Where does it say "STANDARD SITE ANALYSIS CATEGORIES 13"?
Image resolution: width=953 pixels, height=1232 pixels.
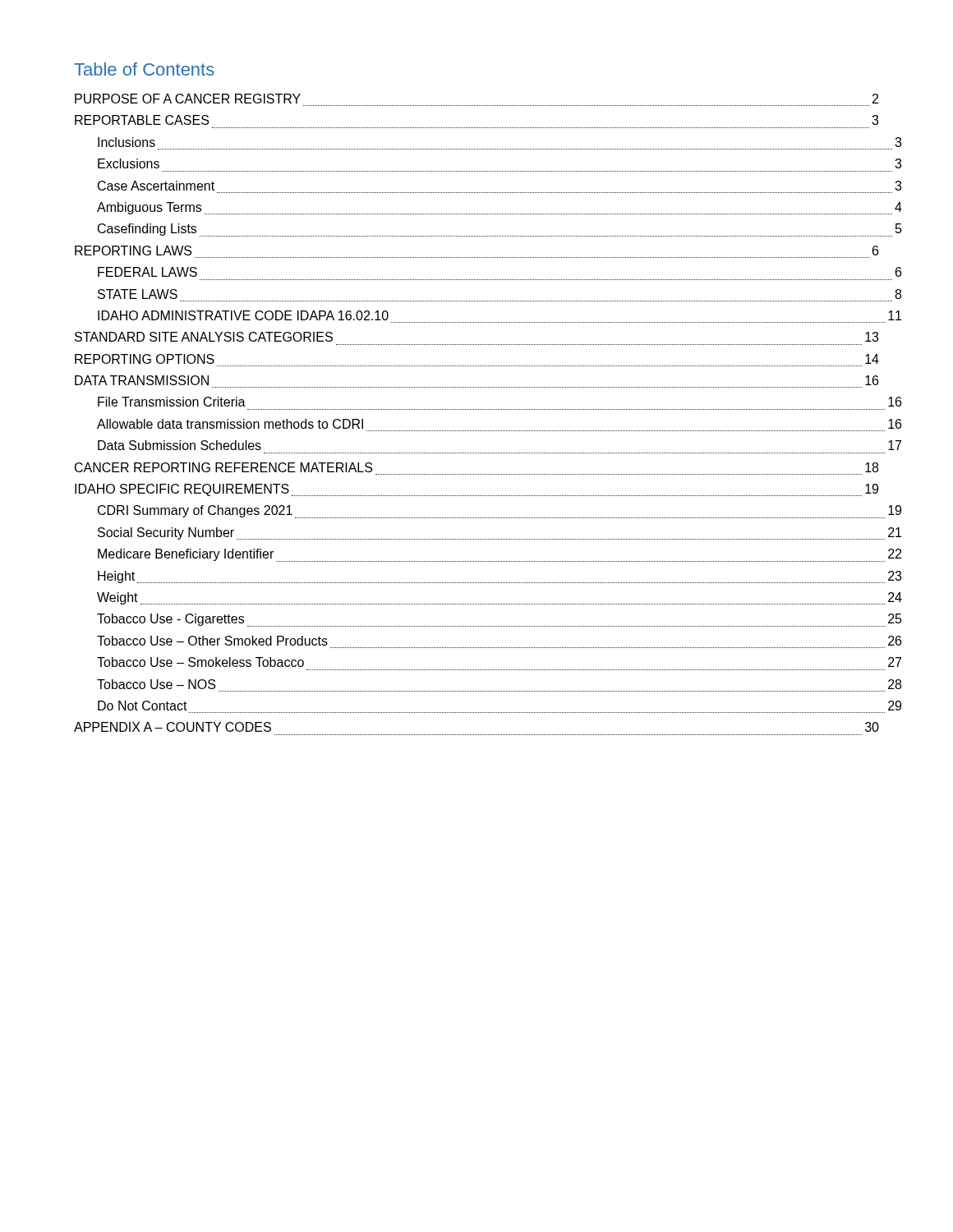coord(476,338)
